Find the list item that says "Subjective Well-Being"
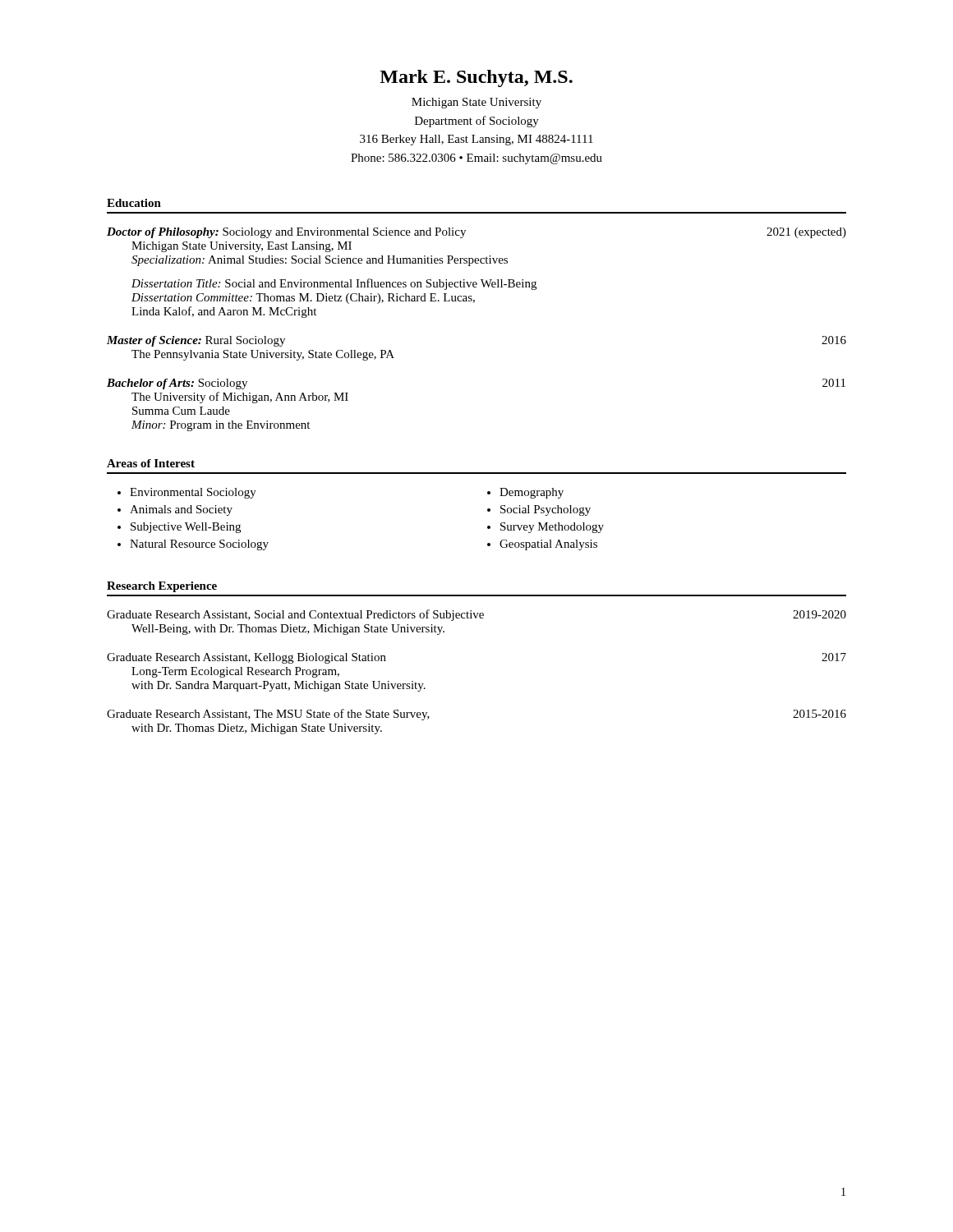The width and height of the screenshot is (953, 1232). click(x=186, y=526)
